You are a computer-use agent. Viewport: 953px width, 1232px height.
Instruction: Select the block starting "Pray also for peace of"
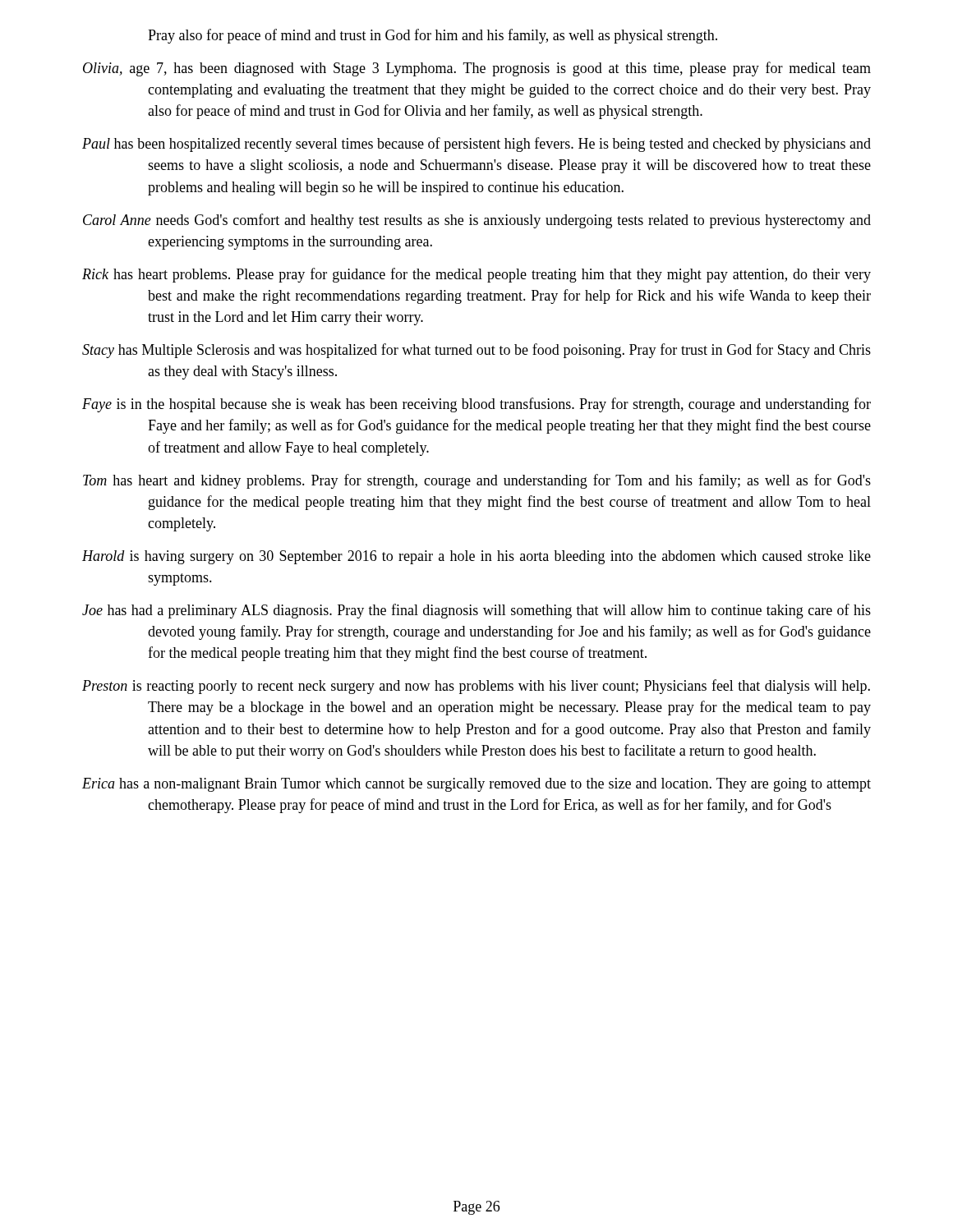[433, 35]
